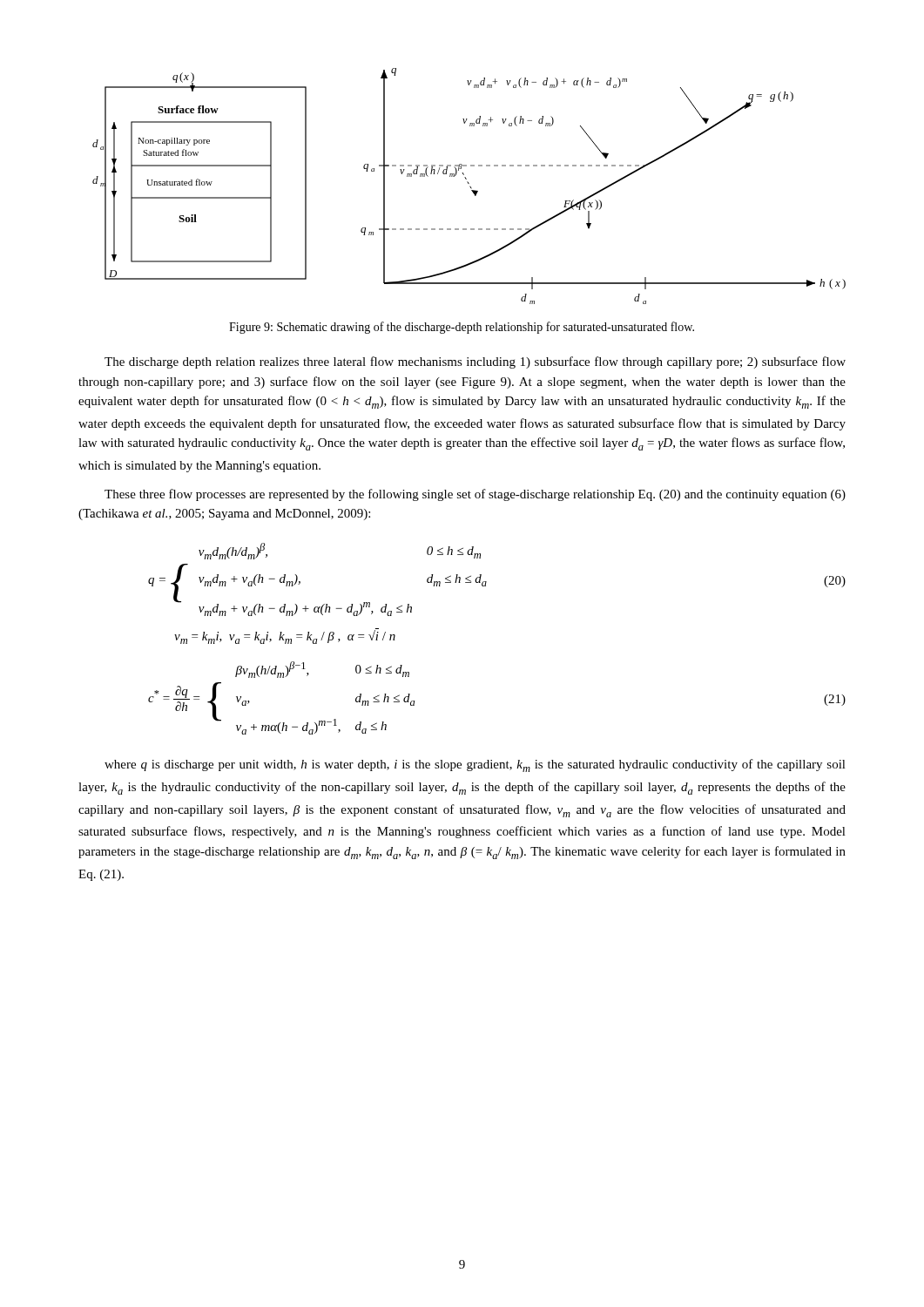
Task: Point to the formula beginning "c* = ∂q ∂h = {"
Action: [x=272, y=670]
